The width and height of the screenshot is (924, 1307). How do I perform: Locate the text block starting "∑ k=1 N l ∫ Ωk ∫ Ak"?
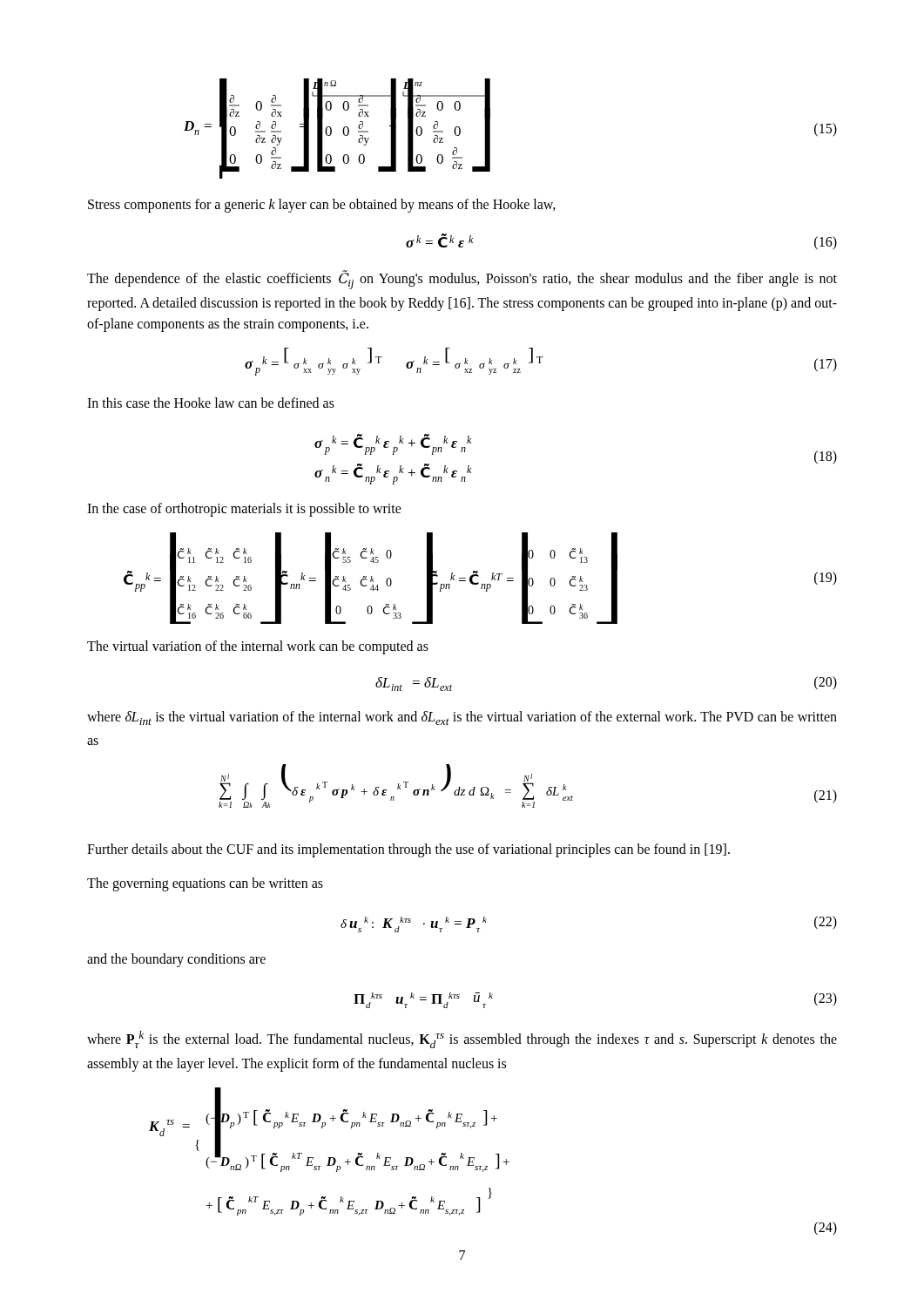[528, 796]
